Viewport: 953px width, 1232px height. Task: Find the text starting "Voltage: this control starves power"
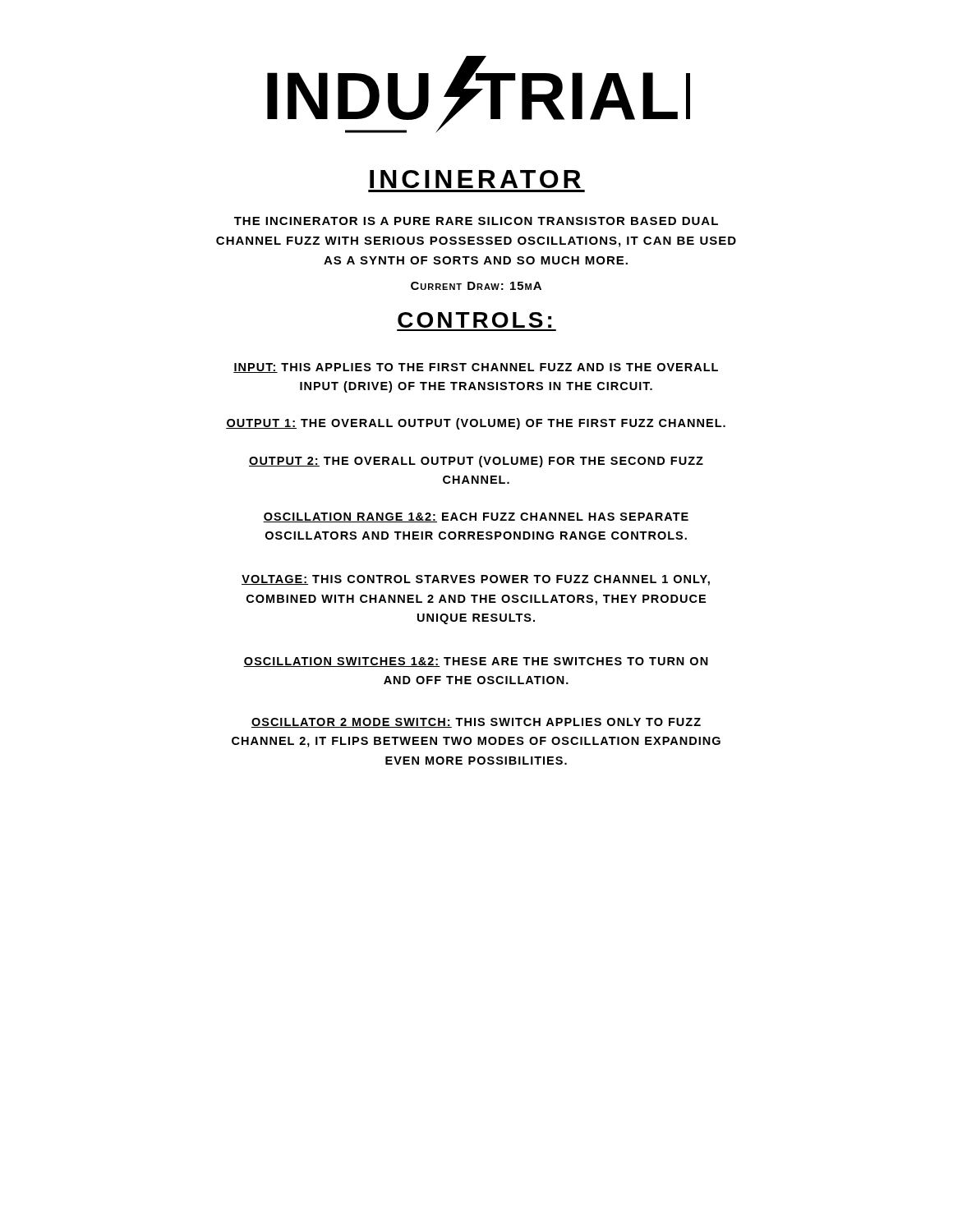[x=476, y=598]
